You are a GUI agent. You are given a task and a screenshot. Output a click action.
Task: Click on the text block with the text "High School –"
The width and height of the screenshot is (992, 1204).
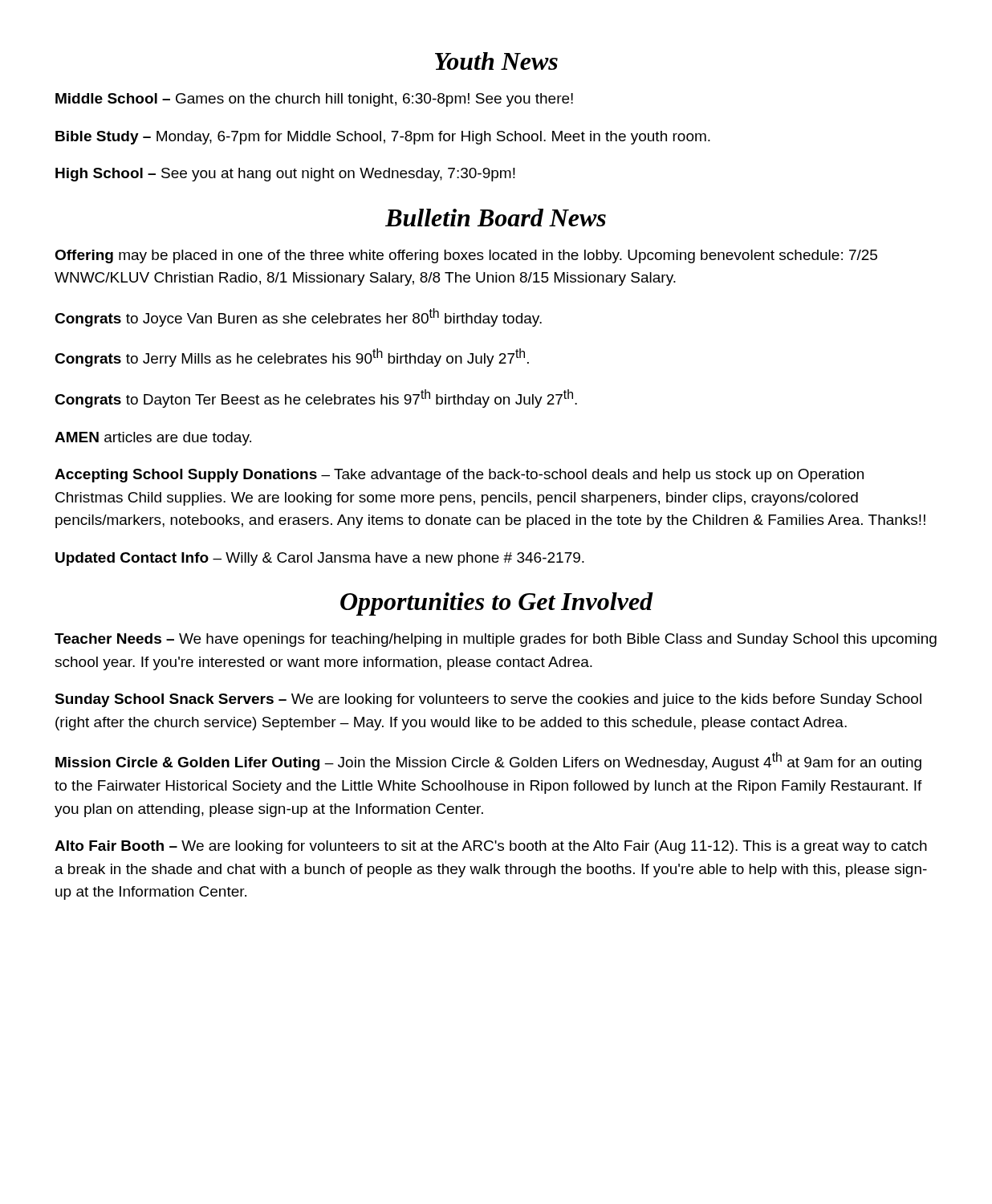click(x=285, y=173)
